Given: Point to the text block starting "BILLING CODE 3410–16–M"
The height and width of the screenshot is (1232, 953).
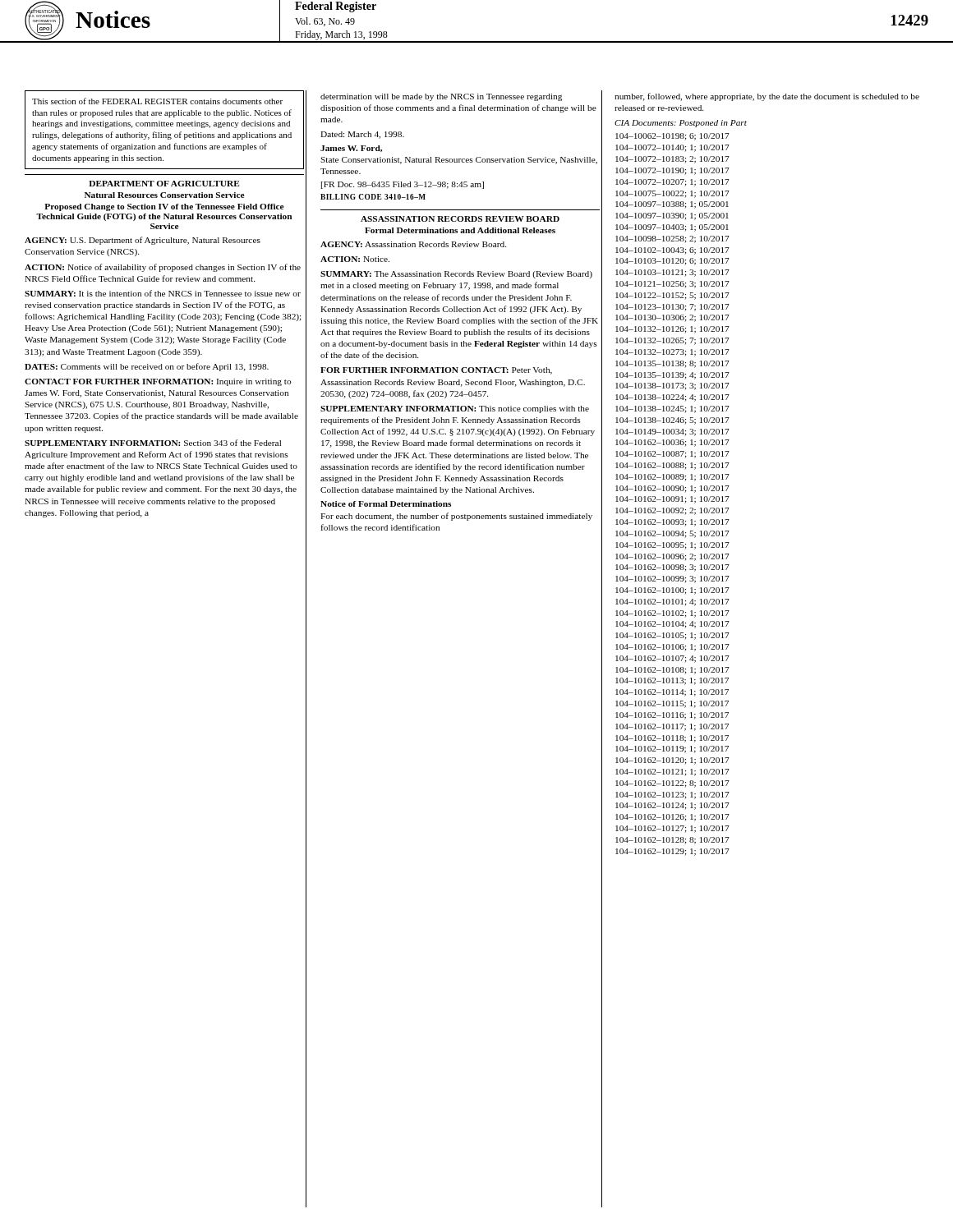Looking at the screenshot, I should click(x=373, y=197).
